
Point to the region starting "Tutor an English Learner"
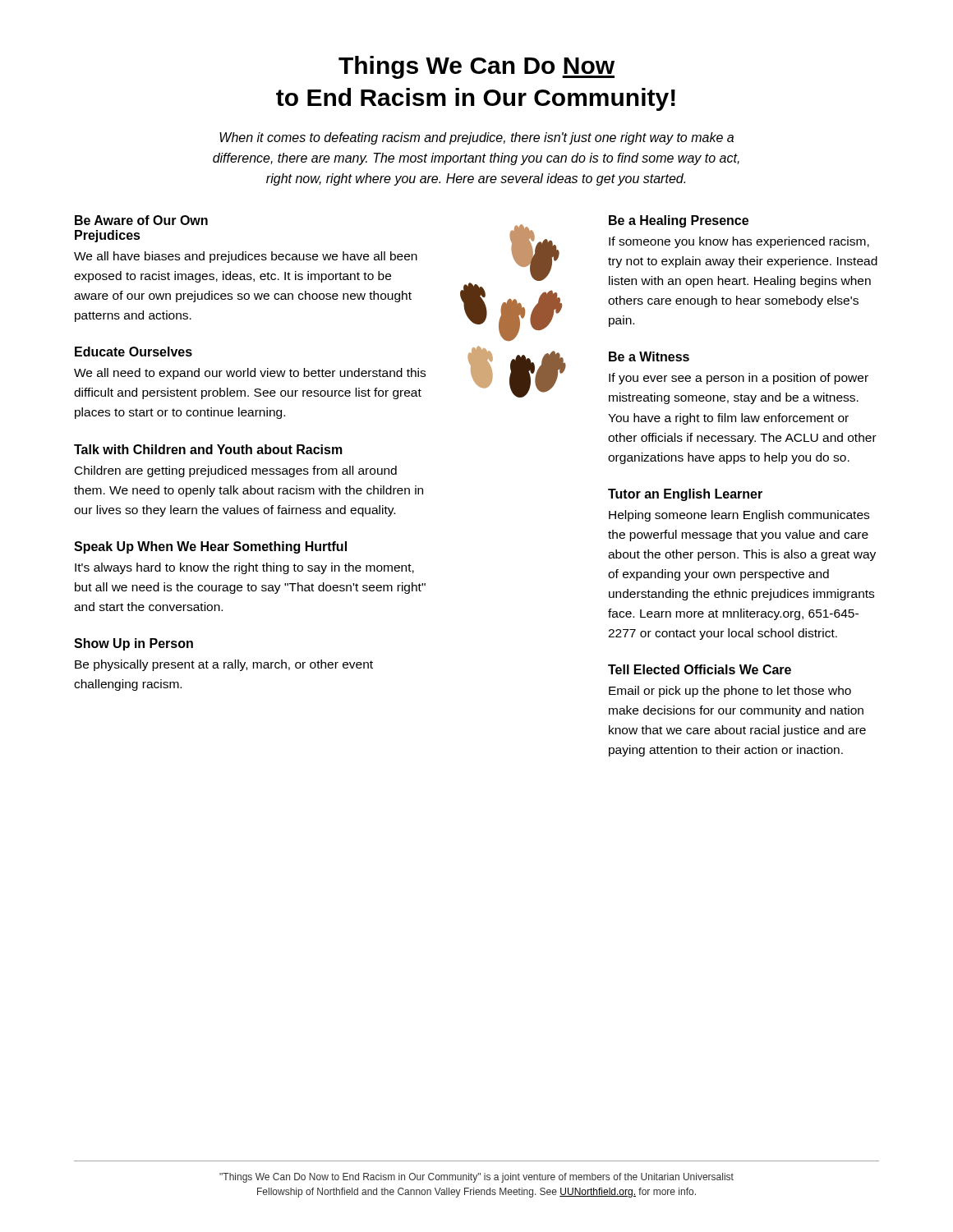click(685, 494)
